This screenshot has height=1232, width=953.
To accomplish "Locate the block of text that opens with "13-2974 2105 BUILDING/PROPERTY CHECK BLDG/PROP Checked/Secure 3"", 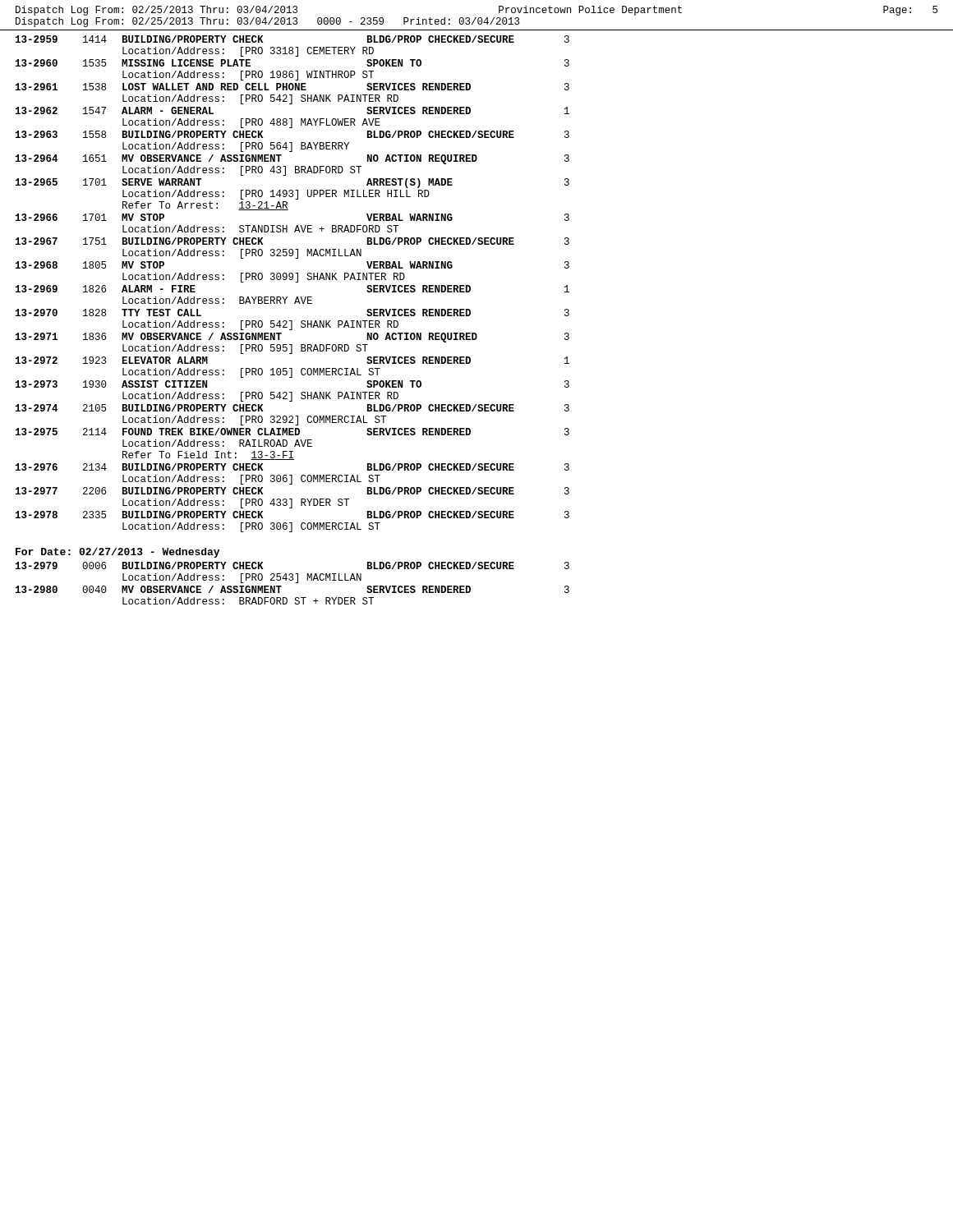I will click(476, 414).
